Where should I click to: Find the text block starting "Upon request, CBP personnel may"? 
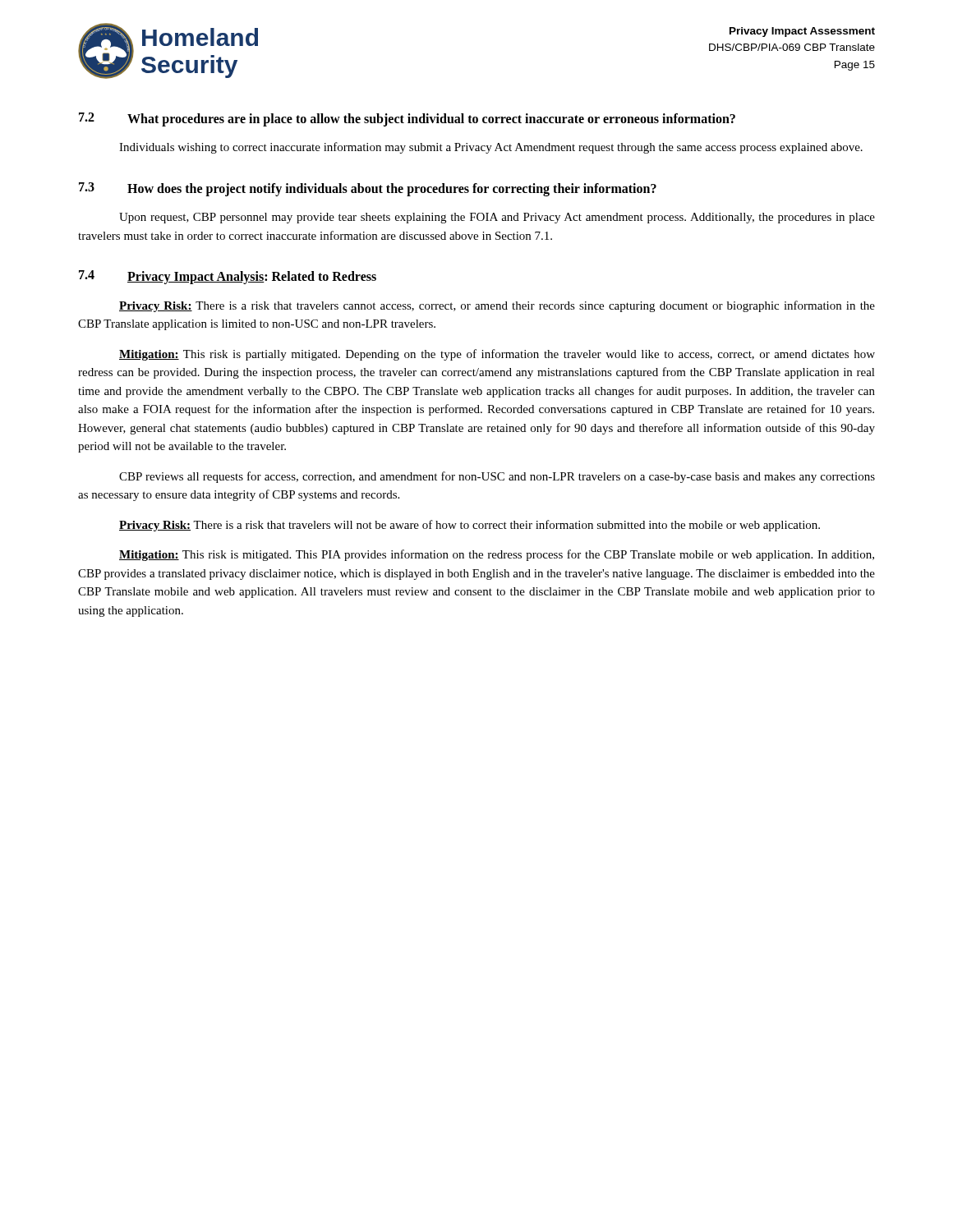(476, 226)
